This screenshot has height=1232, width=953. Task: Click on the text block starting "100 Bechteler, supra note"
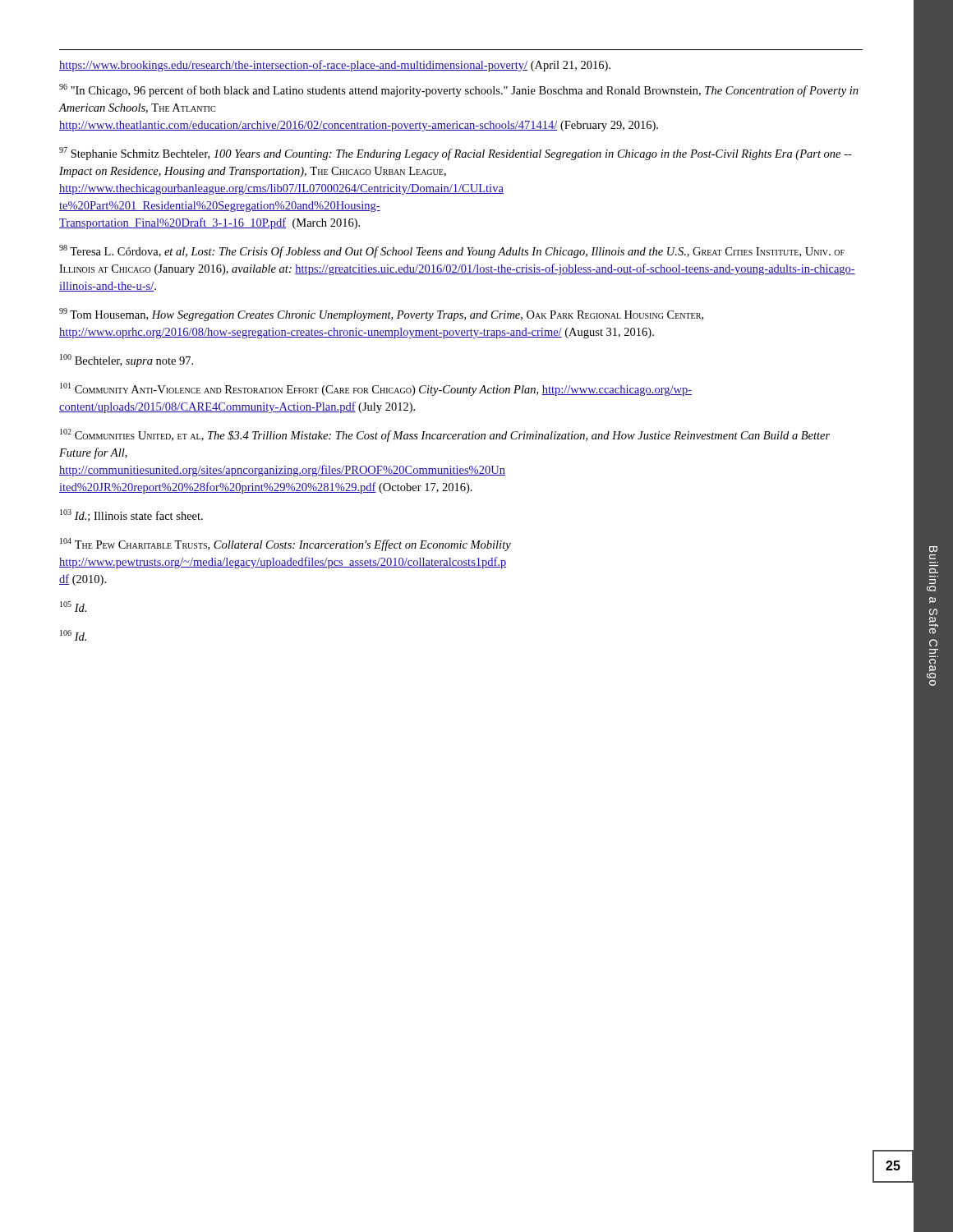(127, 360)
